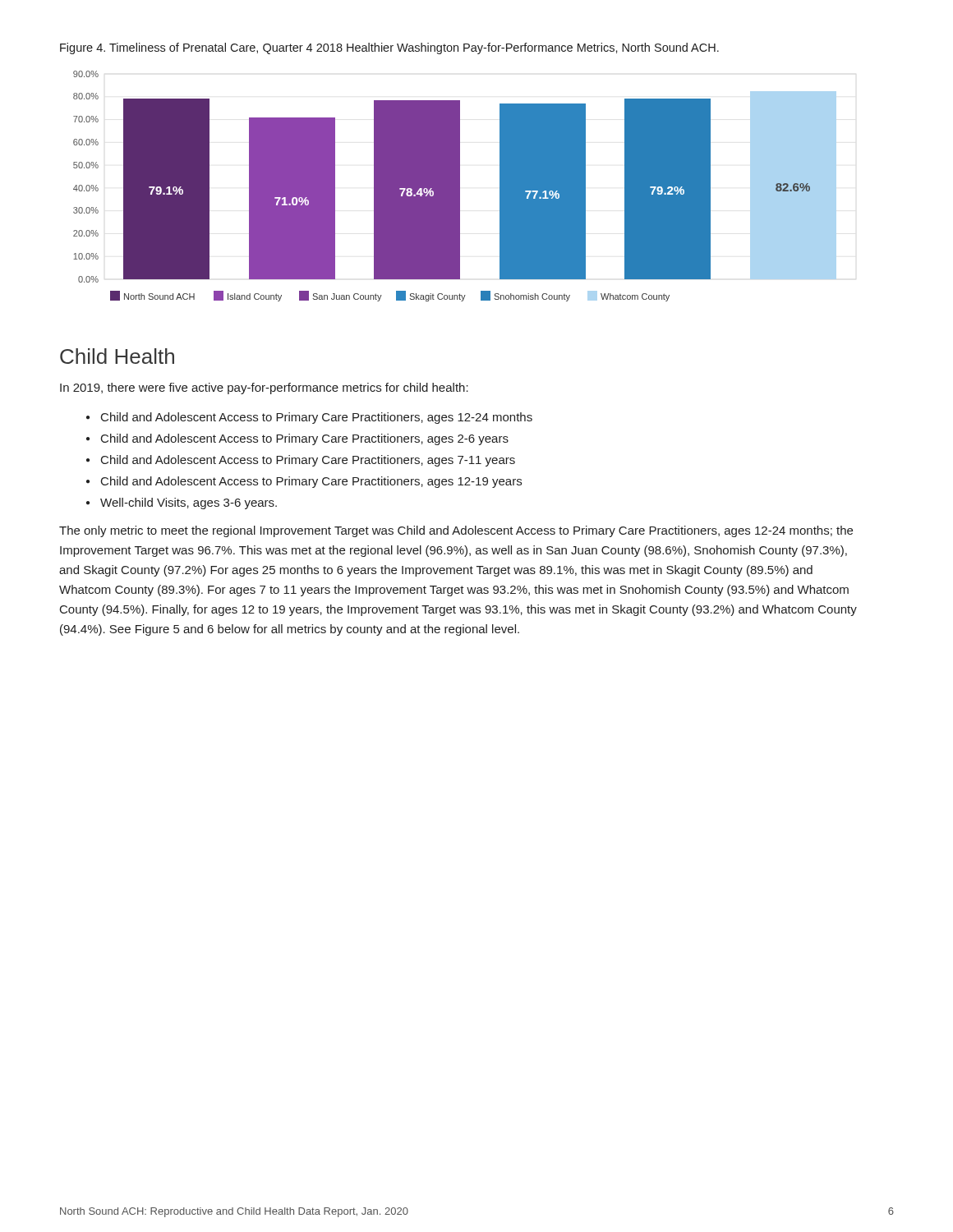Select the text block that says "The only metric to"

[x=458, y=580]
